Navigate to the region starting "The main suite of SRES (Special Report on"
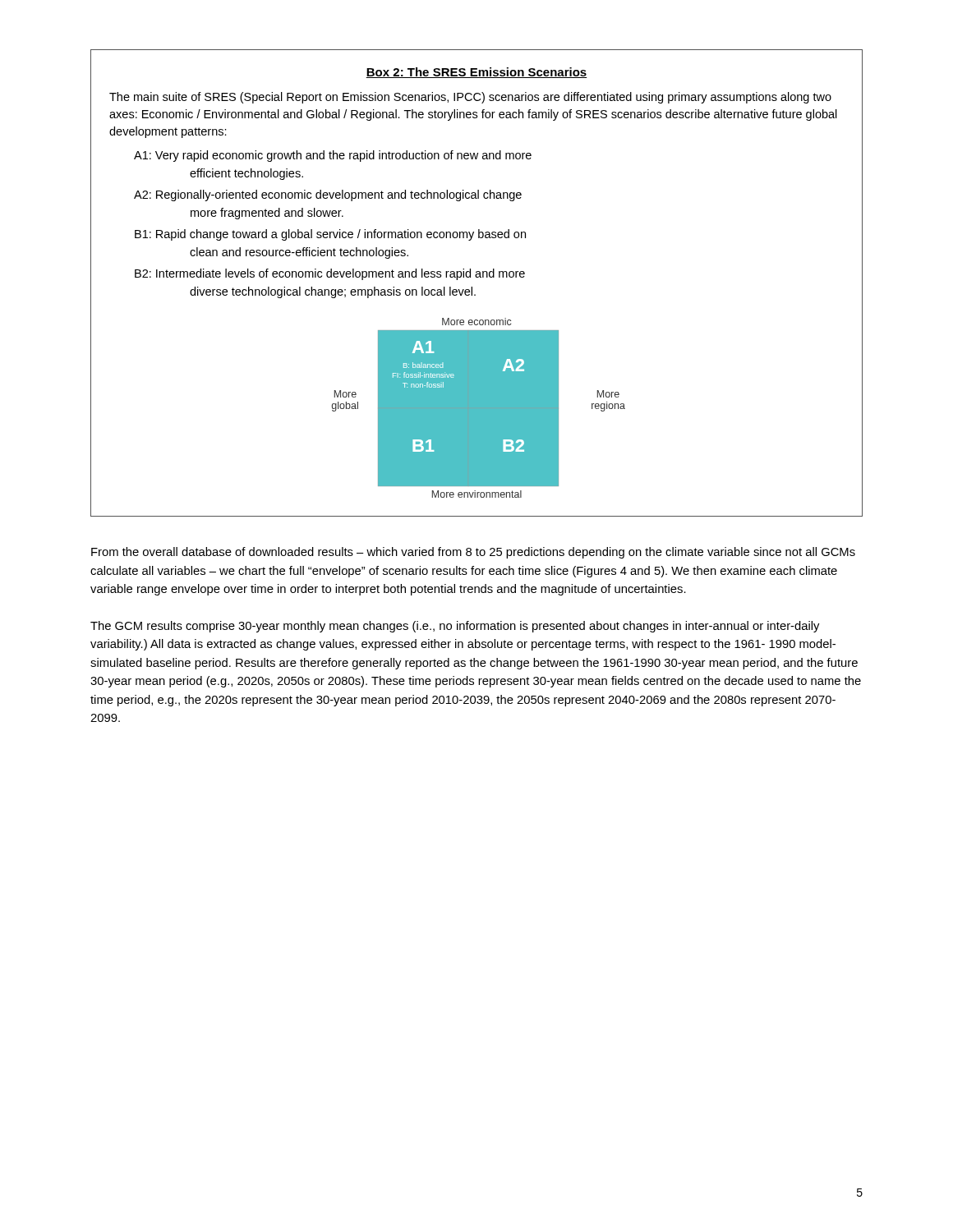Image resolution: width=953 pixels, height=1232 pixels. click(x=473, y=114)
